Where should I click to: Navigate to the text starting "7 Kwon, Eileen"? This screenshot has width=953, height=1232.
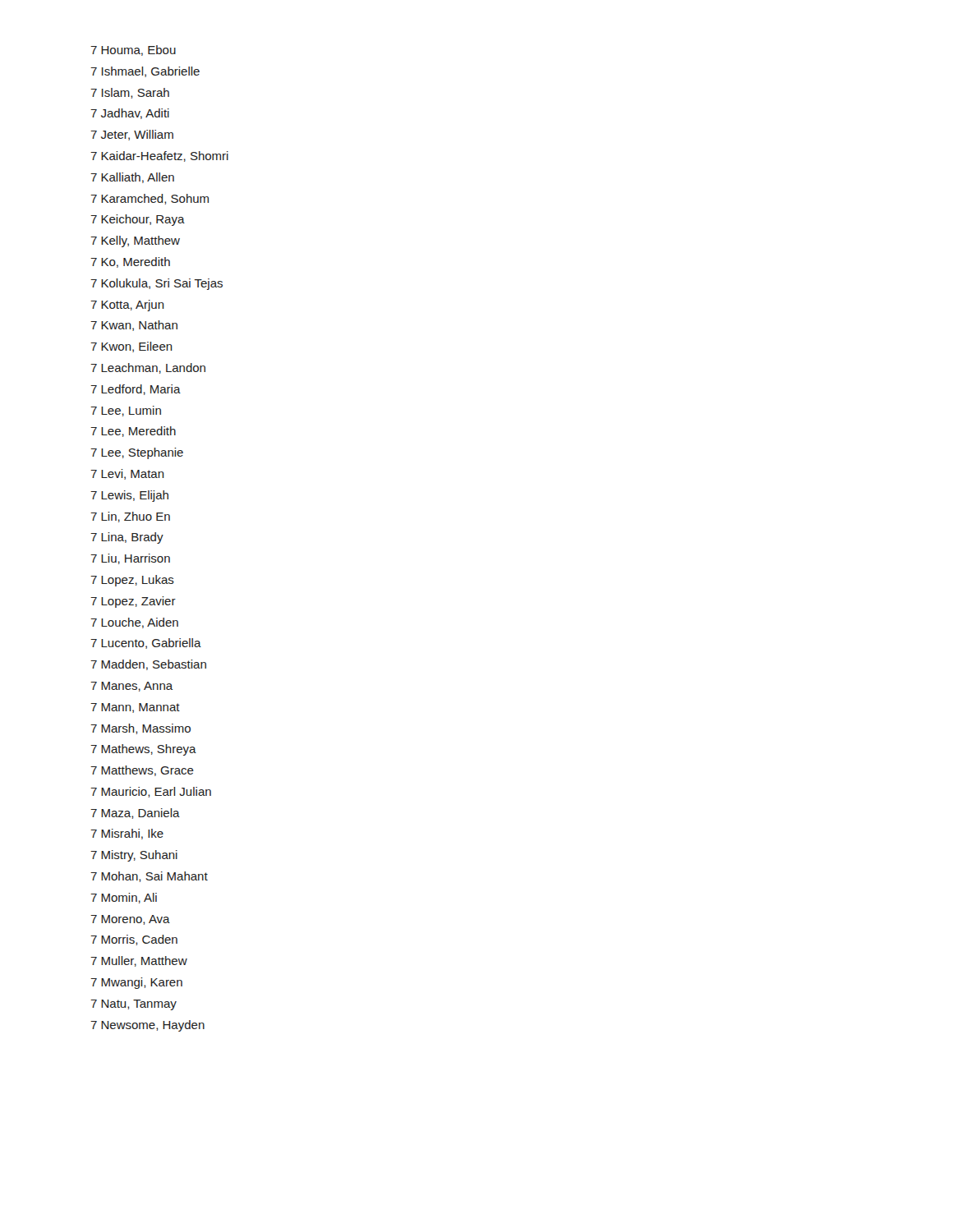131,346
